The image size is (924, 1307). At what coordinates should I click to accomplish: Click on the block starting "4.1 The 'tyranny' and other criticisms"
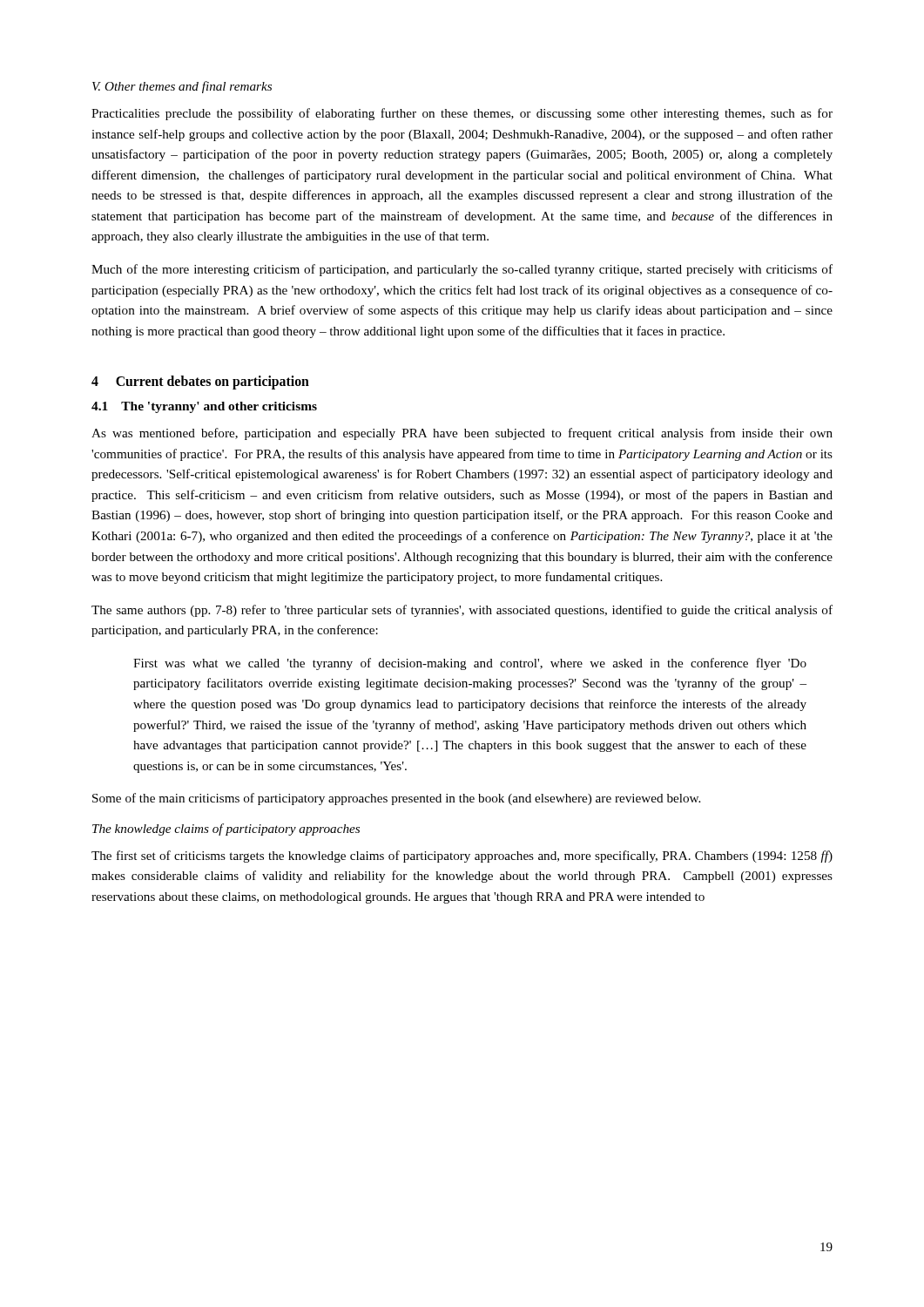click(x=204, y=406)
